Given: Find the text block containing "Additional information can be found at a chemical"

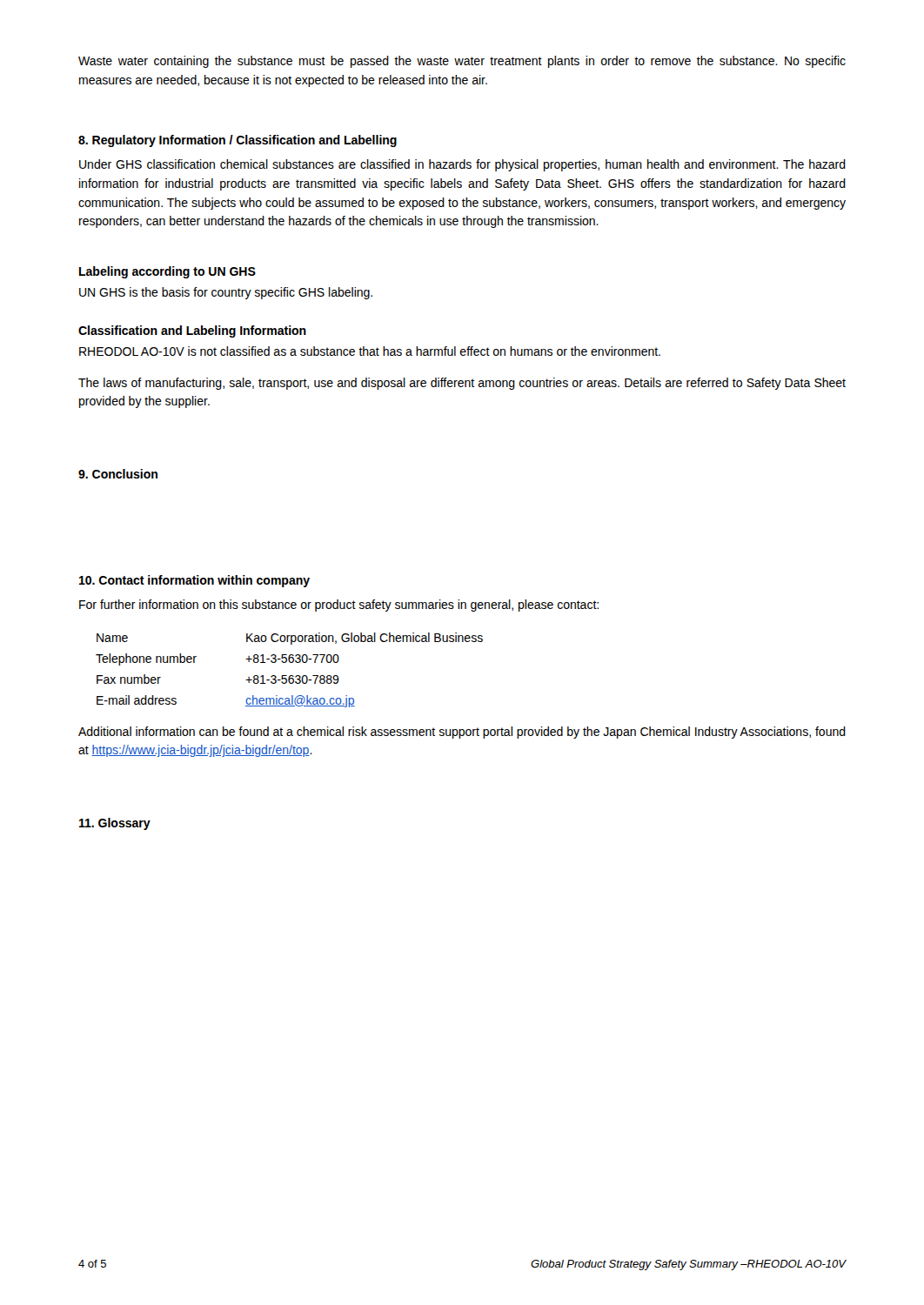Looking at the screenshot, I should (x=462, y=741).
